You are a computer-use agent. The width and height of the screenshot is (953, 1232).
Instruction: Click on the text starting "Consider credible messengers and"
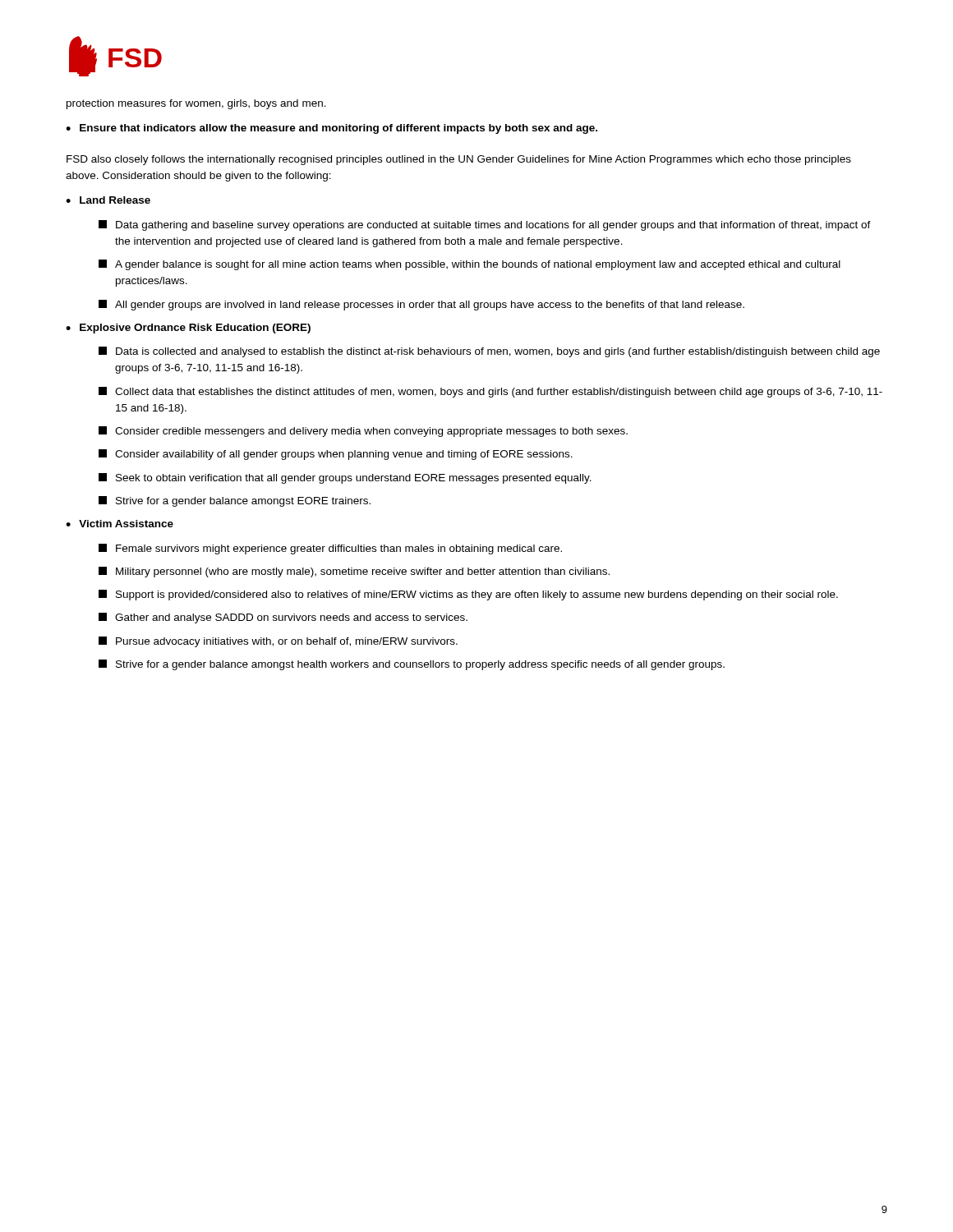pyautogui.click(x=493, y=431)
